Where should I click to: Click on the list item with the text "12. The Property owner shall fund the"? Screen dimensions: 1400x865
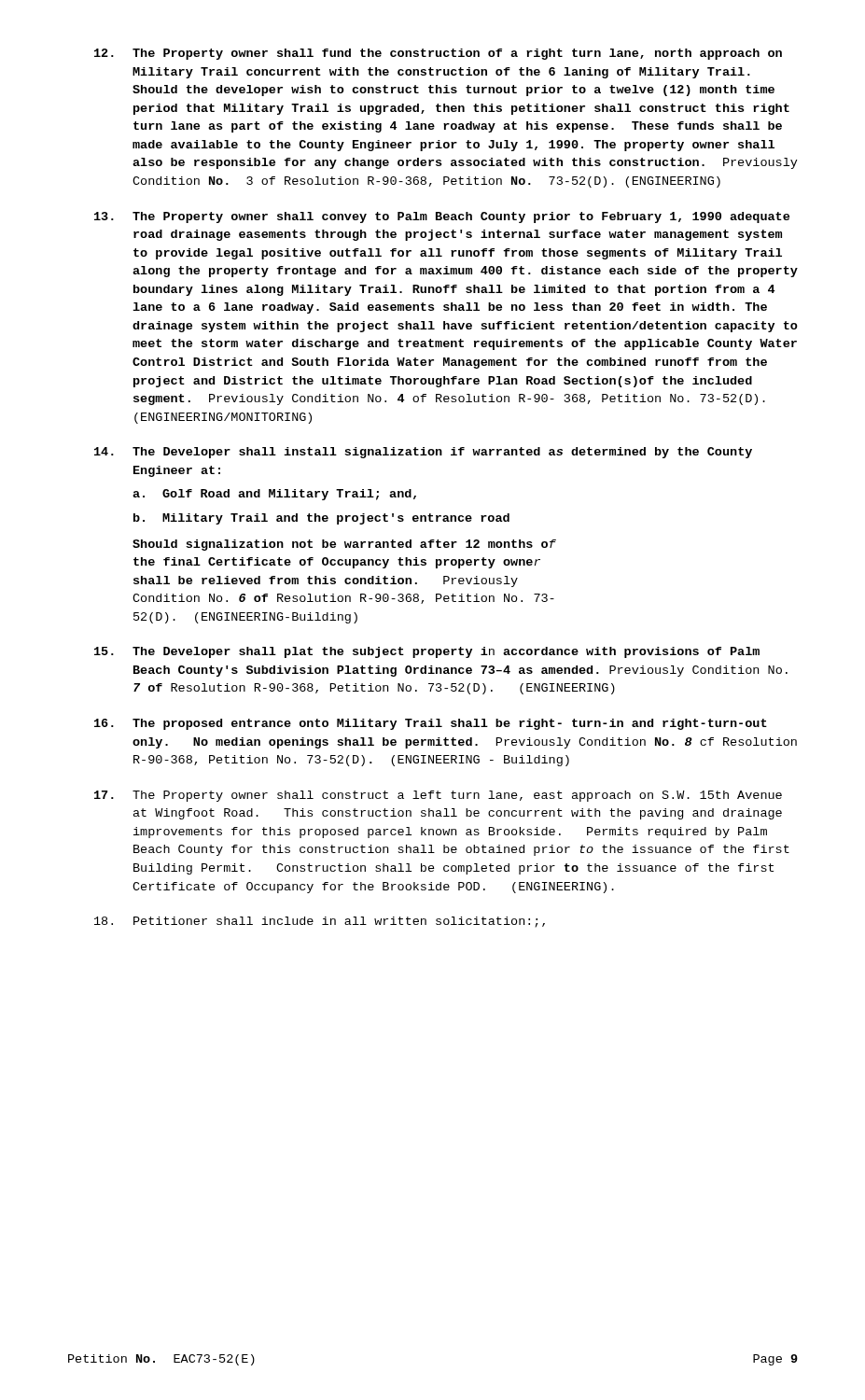point(446,118)
